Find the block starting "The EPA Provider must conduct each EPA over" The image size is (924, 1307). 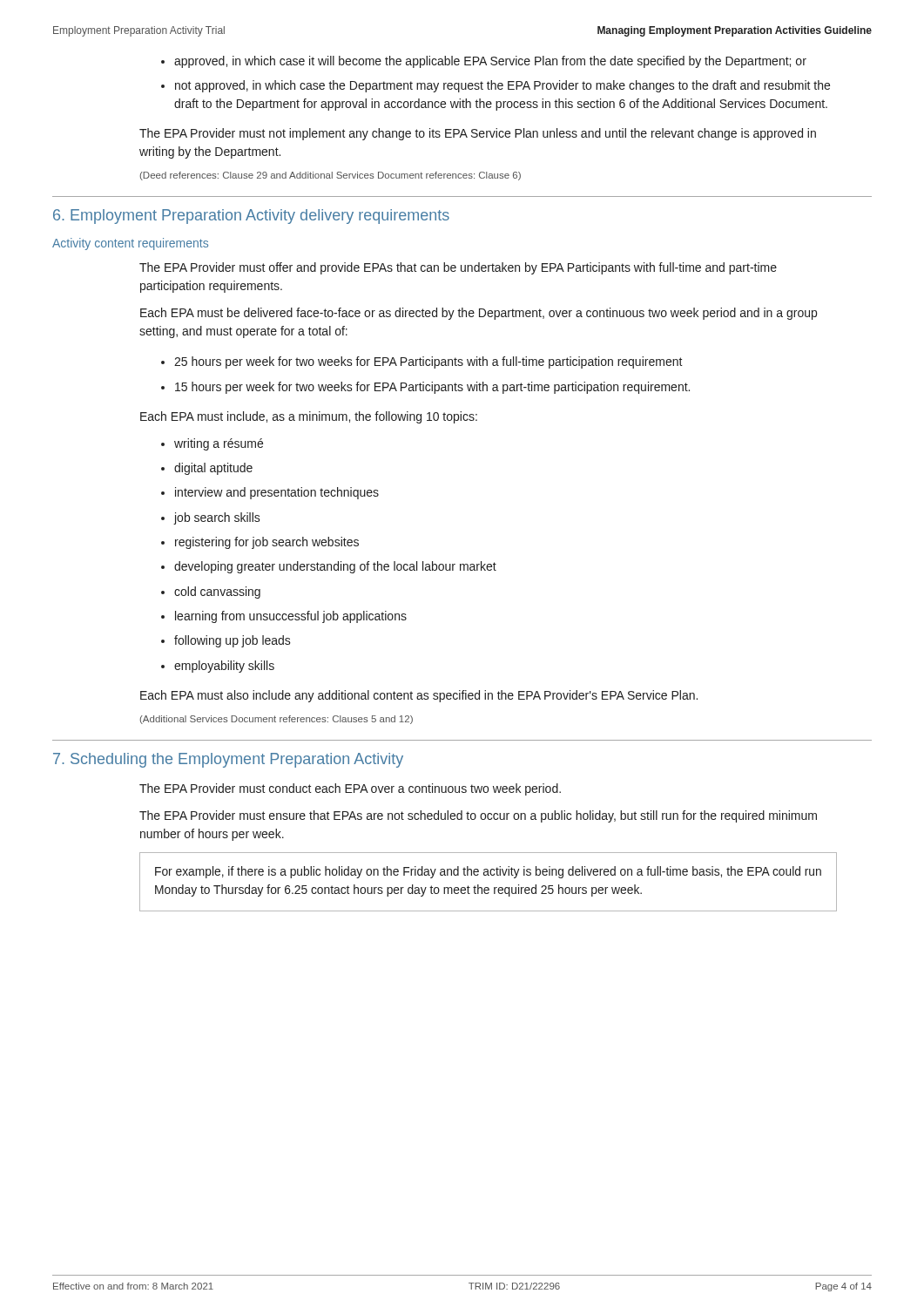pyautogui.click(x=351, y=789)
